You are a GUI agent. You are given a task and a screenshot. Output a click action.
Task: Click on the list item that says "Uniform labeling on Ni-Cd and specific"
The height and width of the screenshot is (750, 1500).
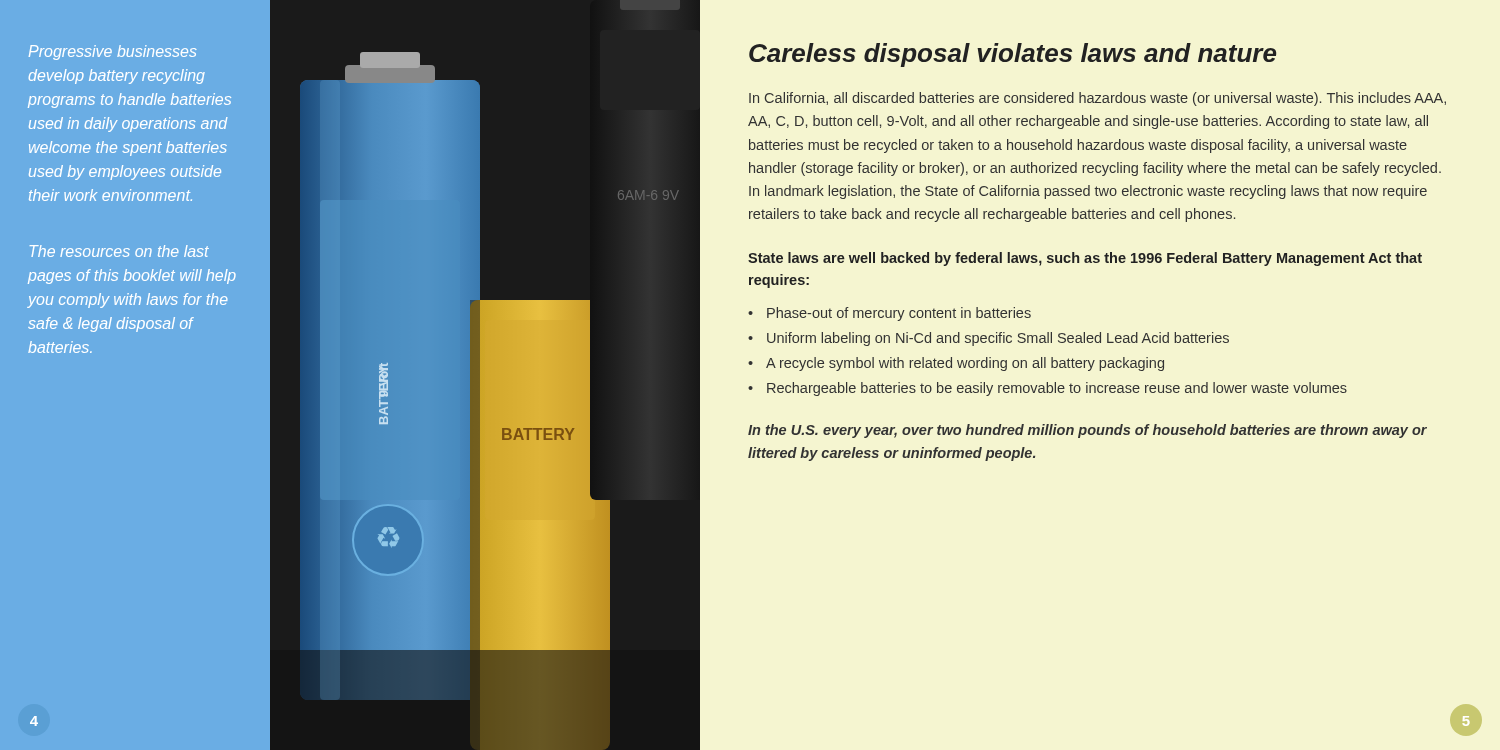[x=998, y=338]
